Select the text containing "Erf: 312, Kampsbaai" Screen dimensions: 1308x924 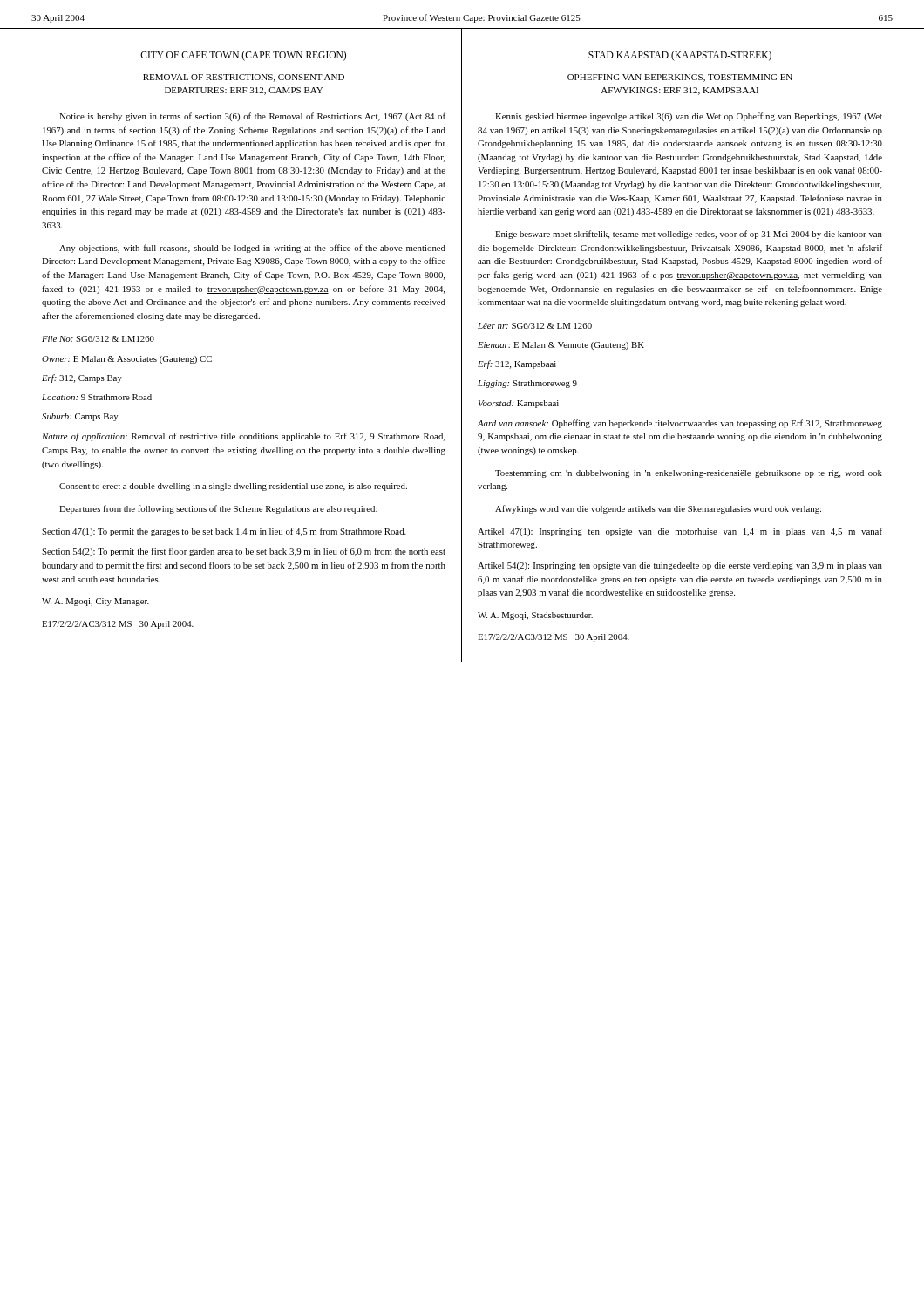517,364
